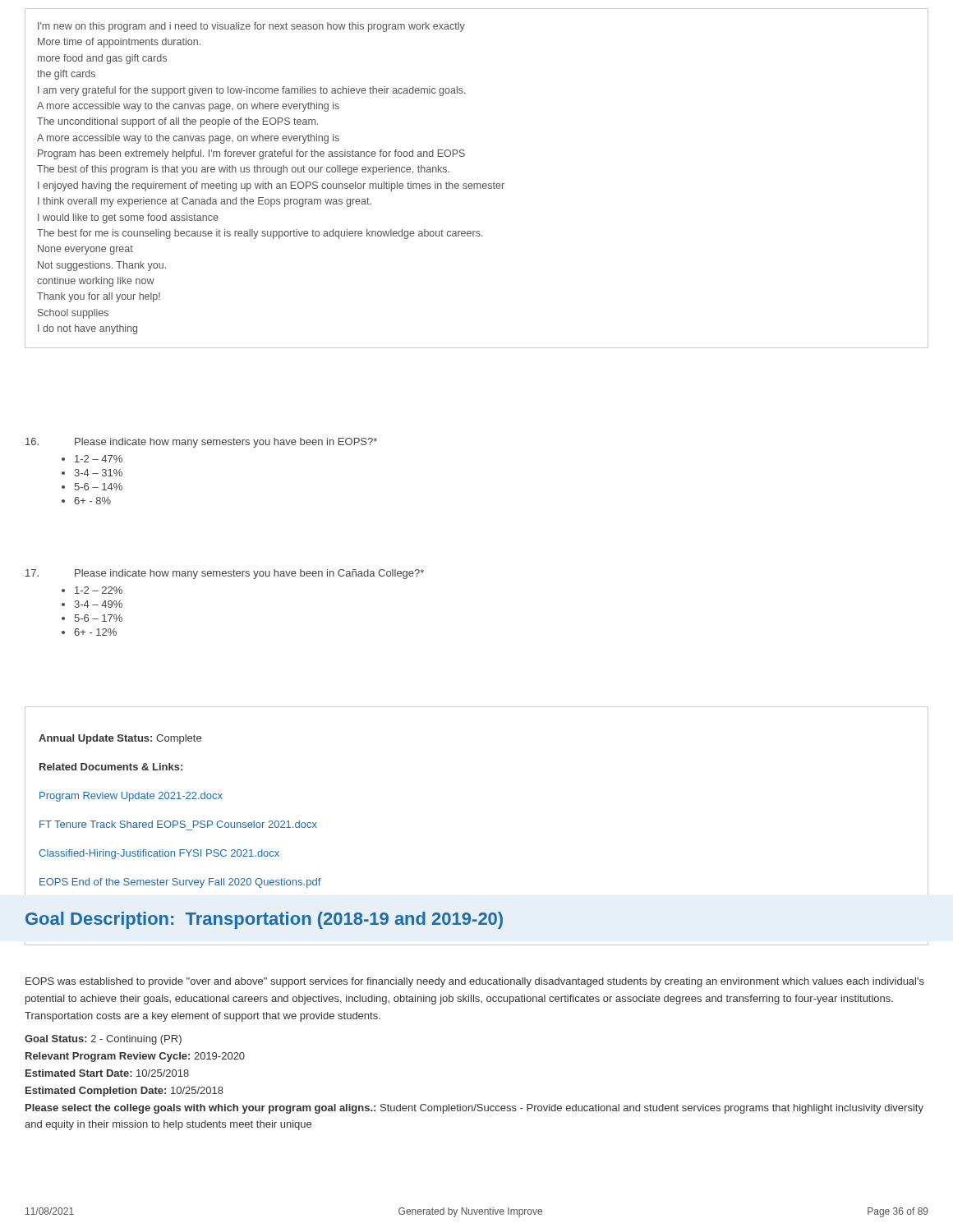Find the list item with the text "6+ - 12%"
The image size is (953, 1232).
95,632
